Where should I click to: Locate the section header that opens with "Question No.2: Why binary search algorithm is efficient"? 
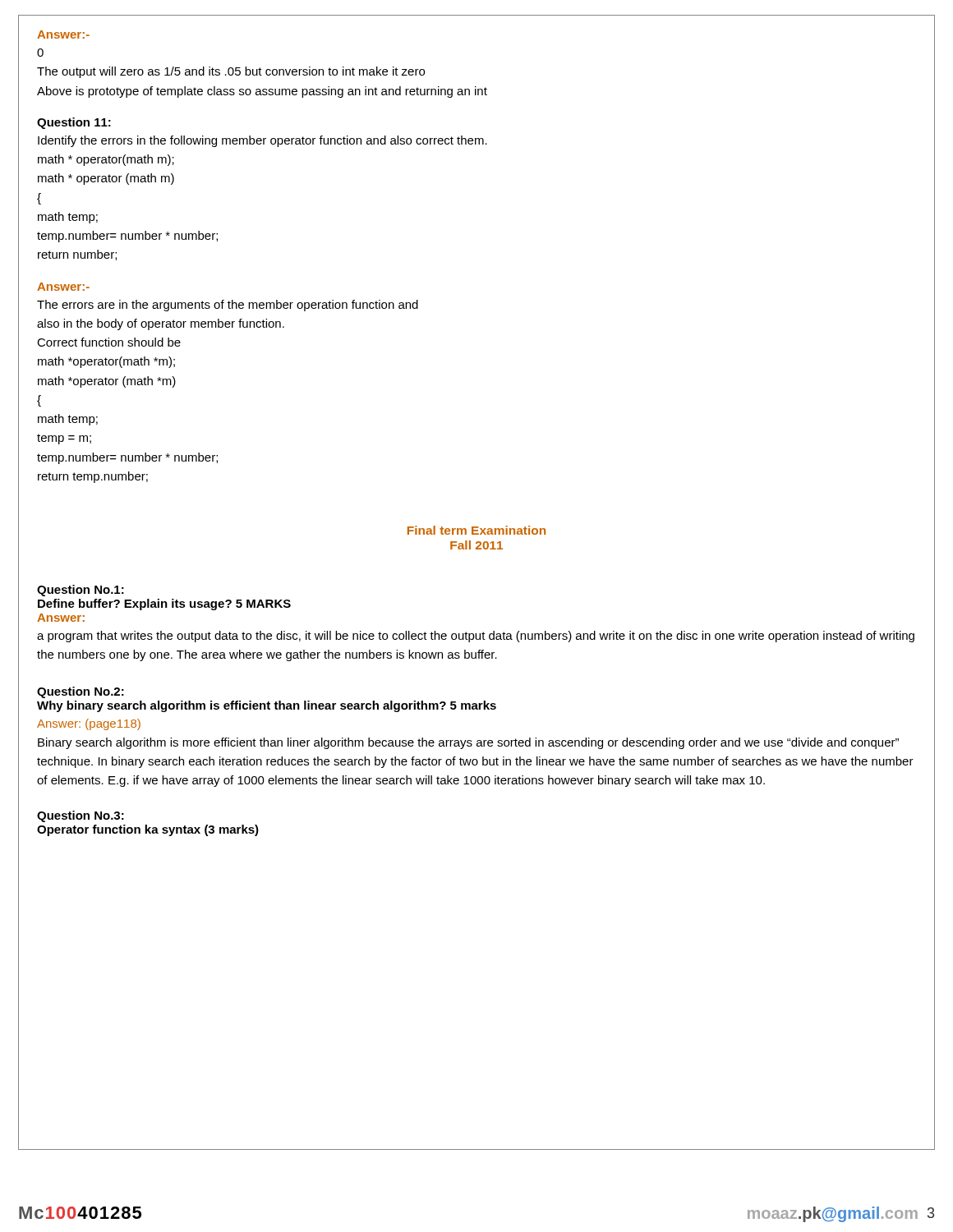point(267,698)
